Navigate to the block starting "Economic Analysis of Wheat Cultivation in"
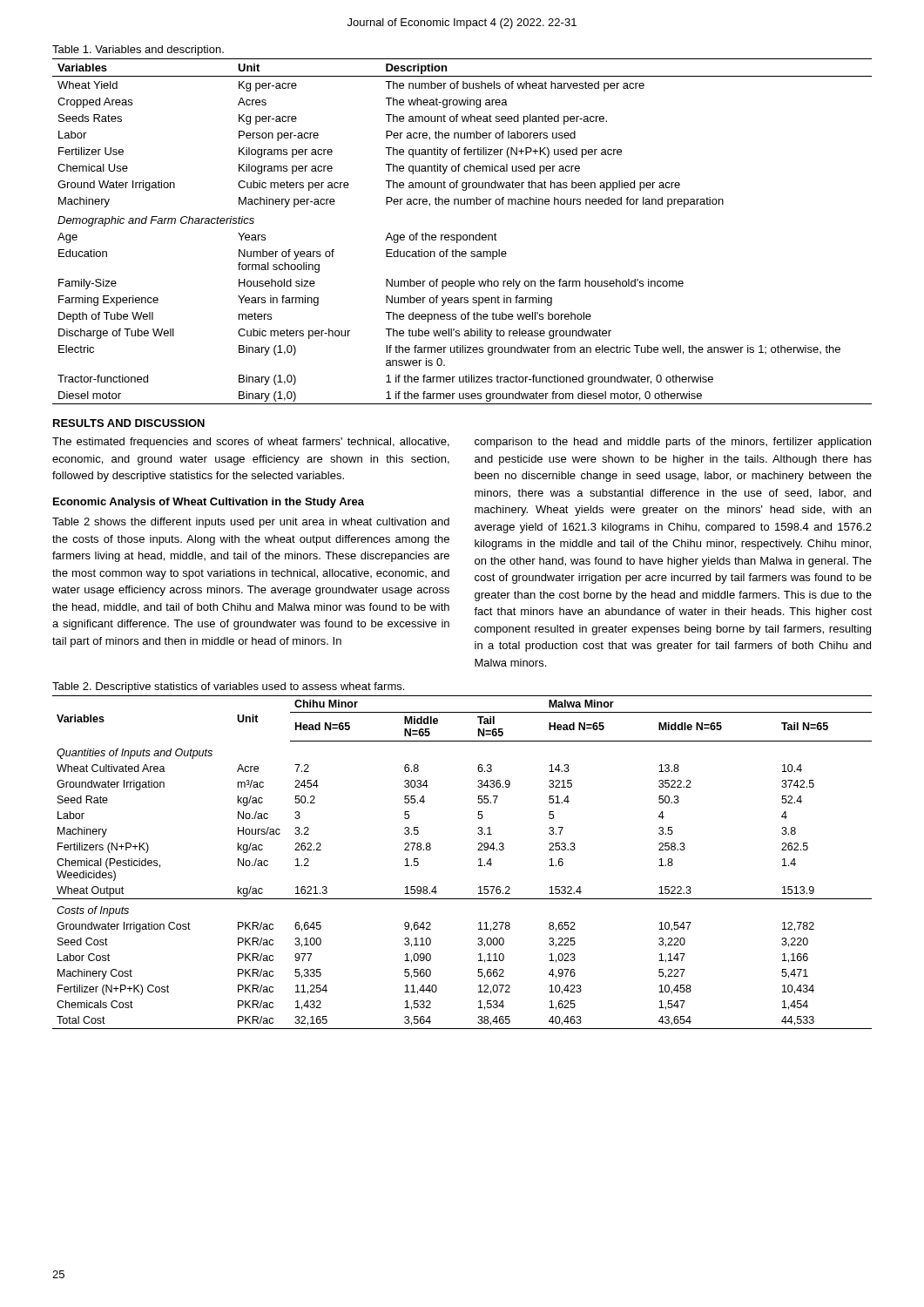 point(208,501)
